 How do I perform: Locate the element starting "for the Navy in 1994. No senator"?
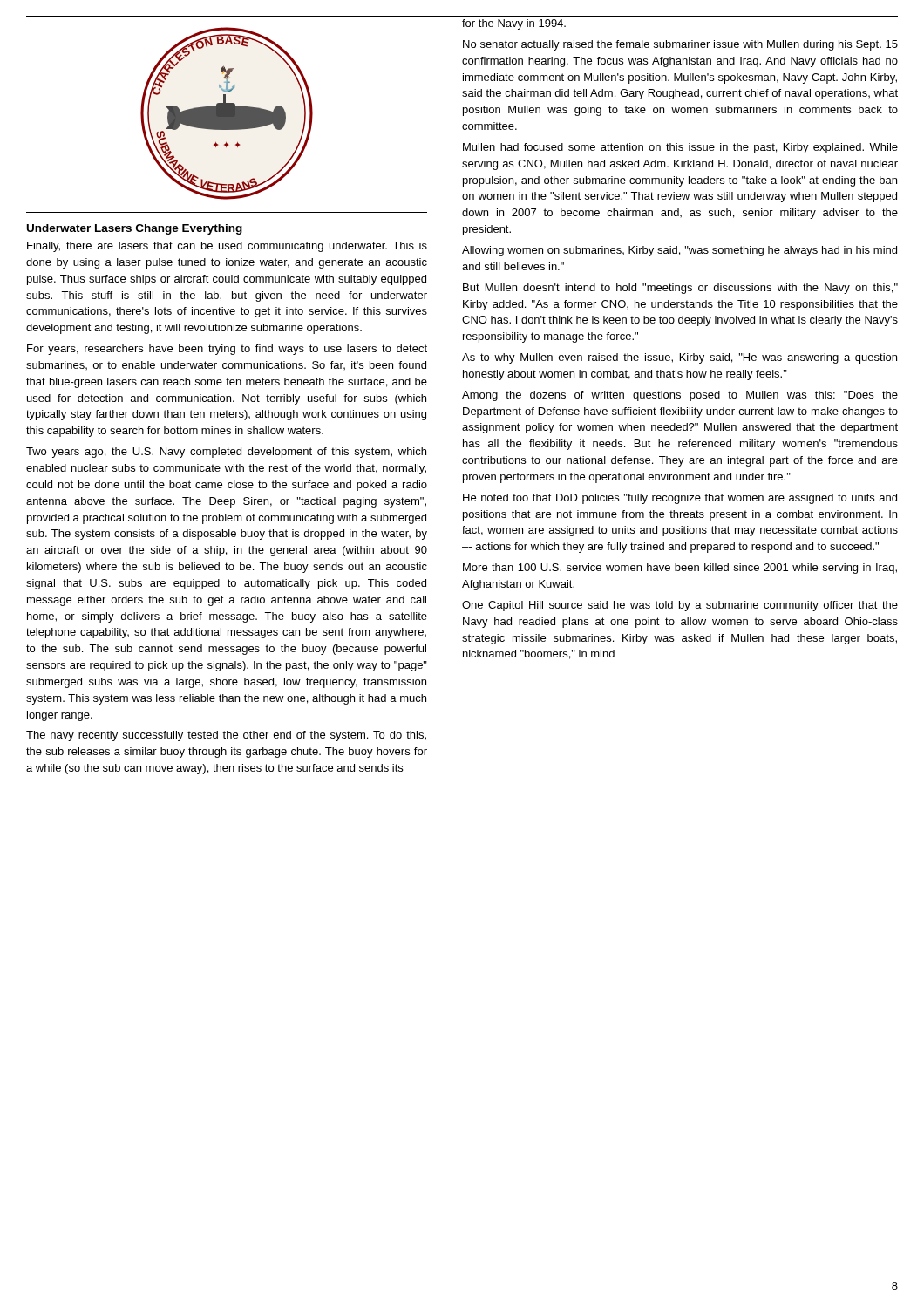514,24
